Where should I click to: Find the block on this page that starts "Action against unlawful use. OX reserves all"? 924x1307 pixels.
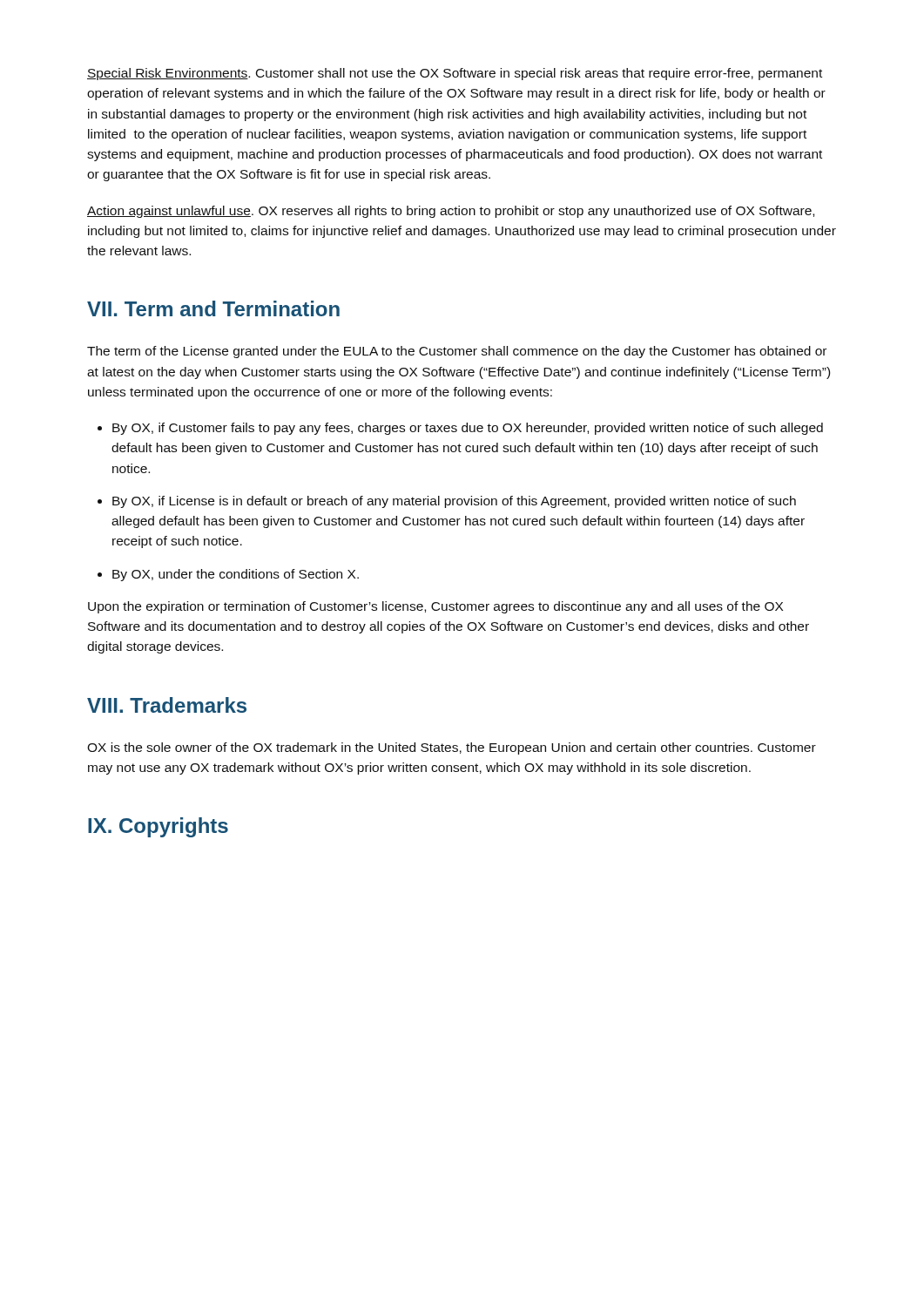(x=462, y=230)
